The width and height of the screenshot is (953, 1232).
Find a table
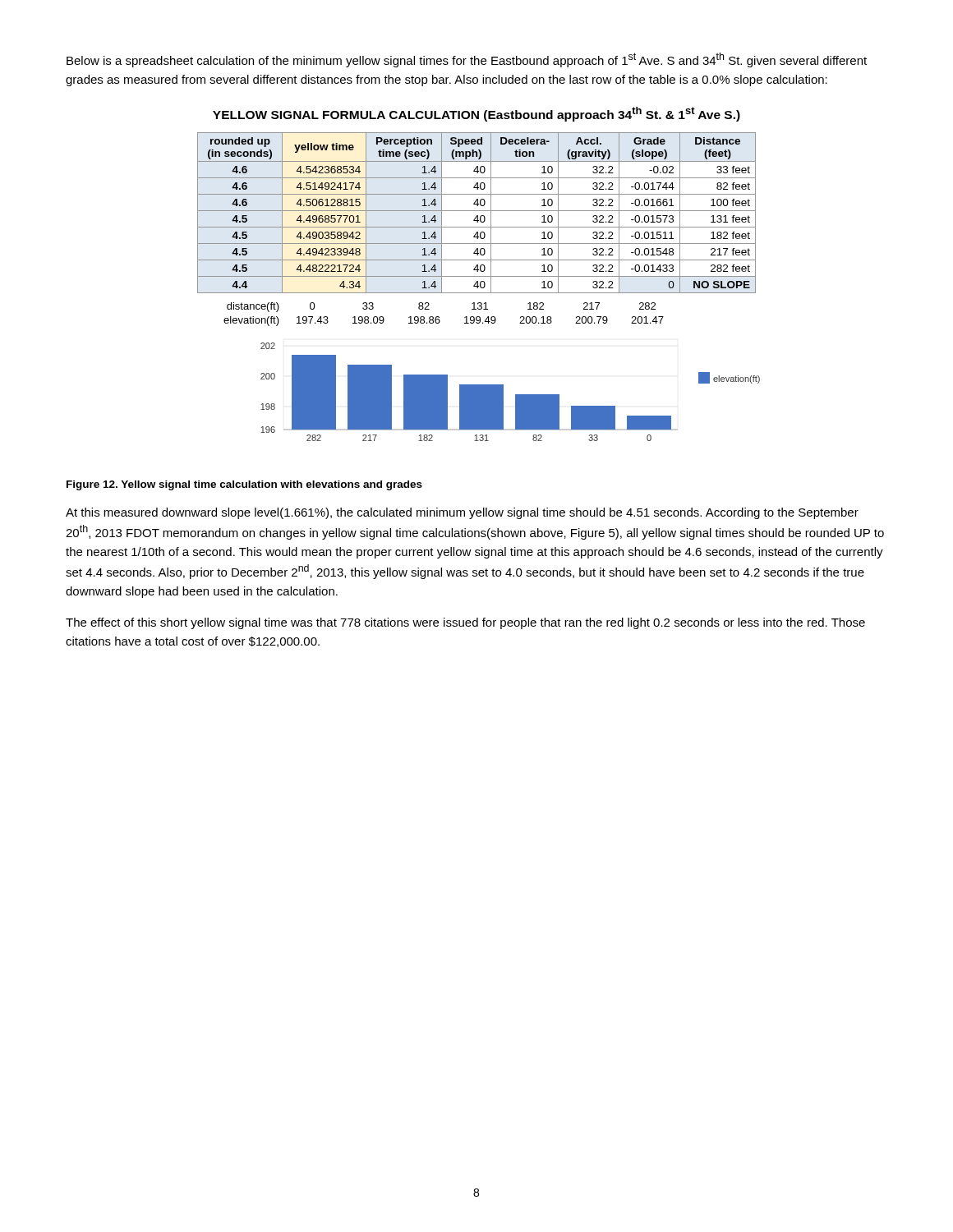(x=476, y=229)
